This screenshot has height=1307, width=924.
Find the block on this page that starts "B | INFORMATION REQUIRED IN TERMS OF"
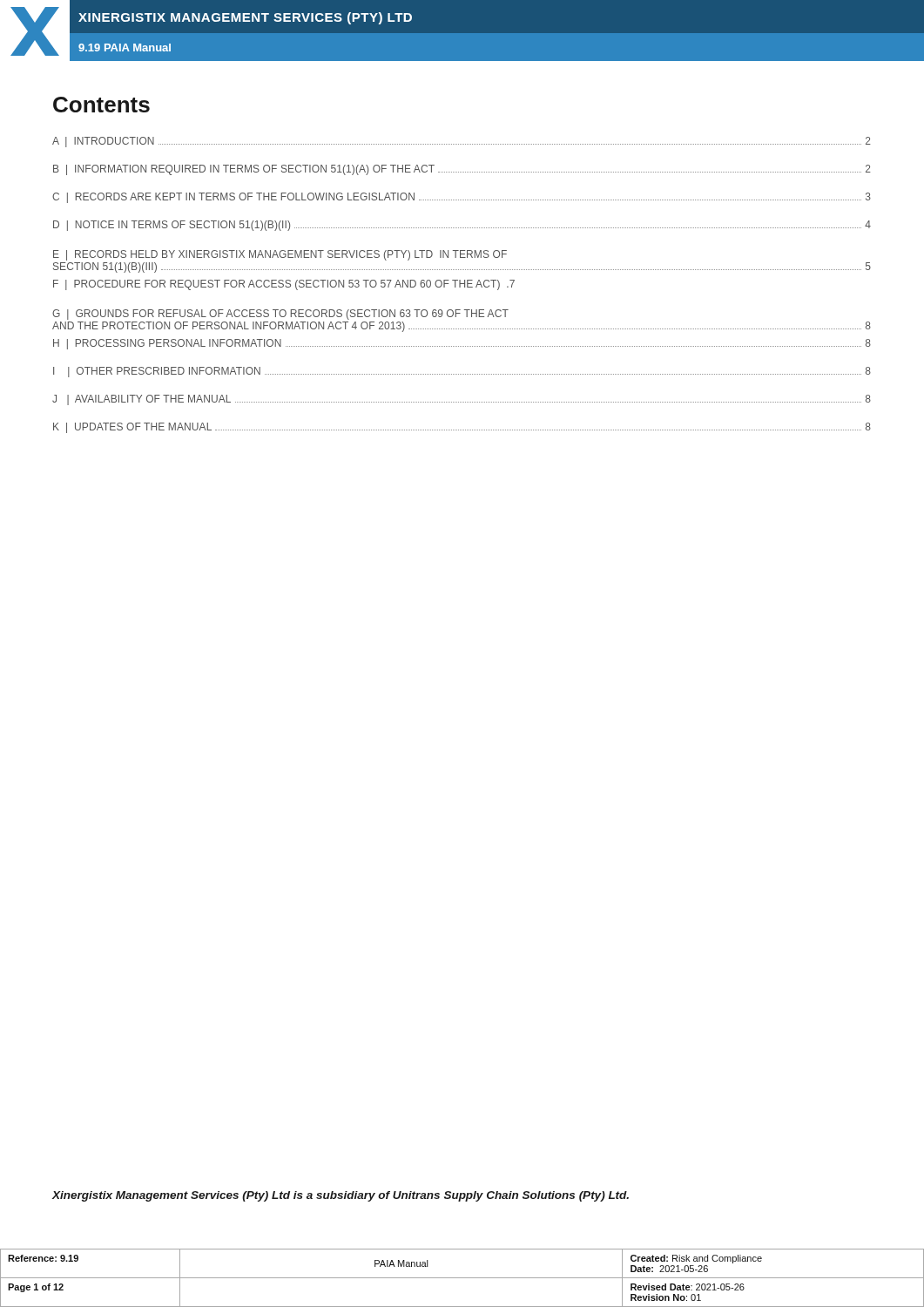tap(462, 169)
